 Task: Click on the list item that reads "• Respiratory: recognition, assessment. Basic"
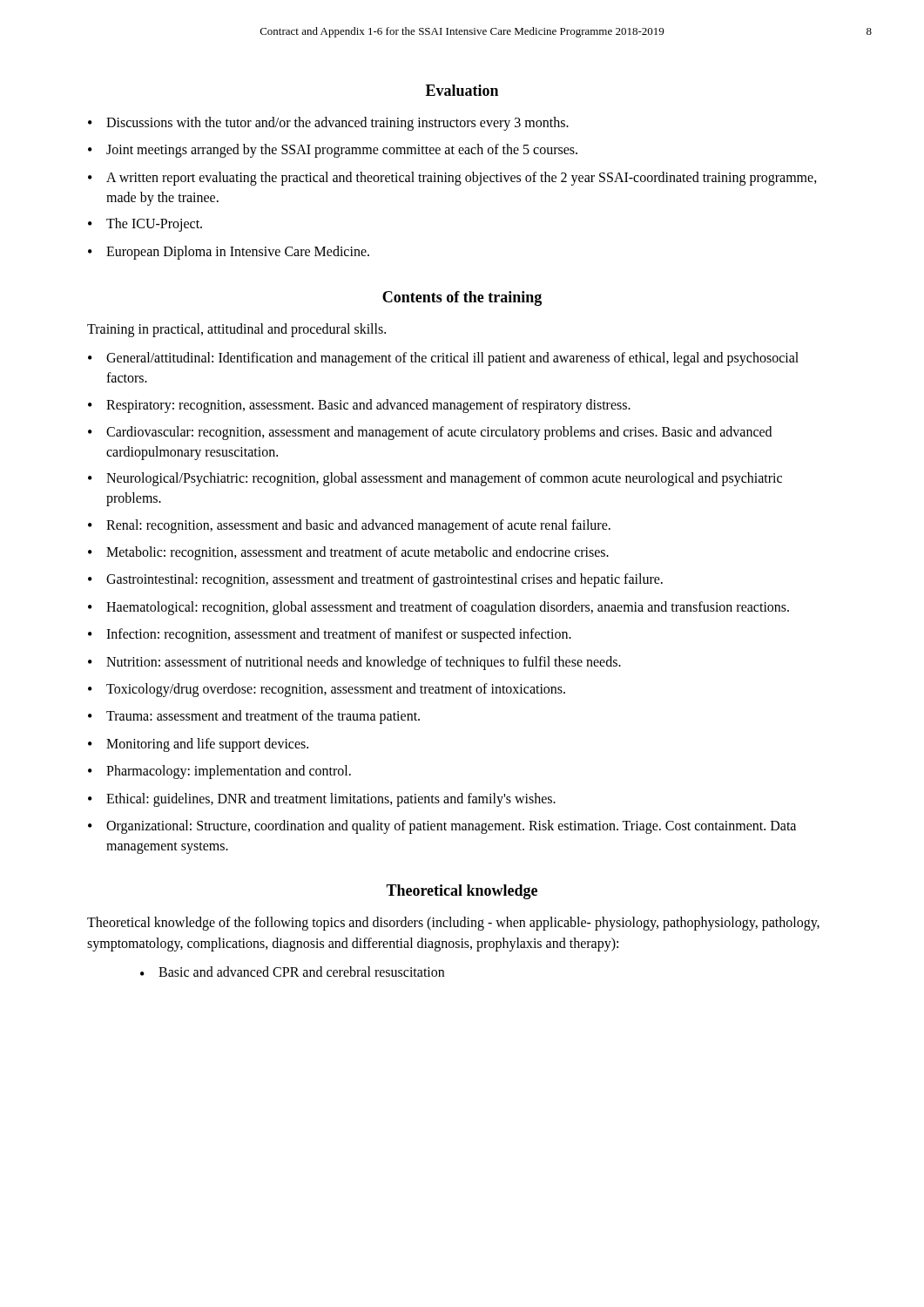pos(462,405)
